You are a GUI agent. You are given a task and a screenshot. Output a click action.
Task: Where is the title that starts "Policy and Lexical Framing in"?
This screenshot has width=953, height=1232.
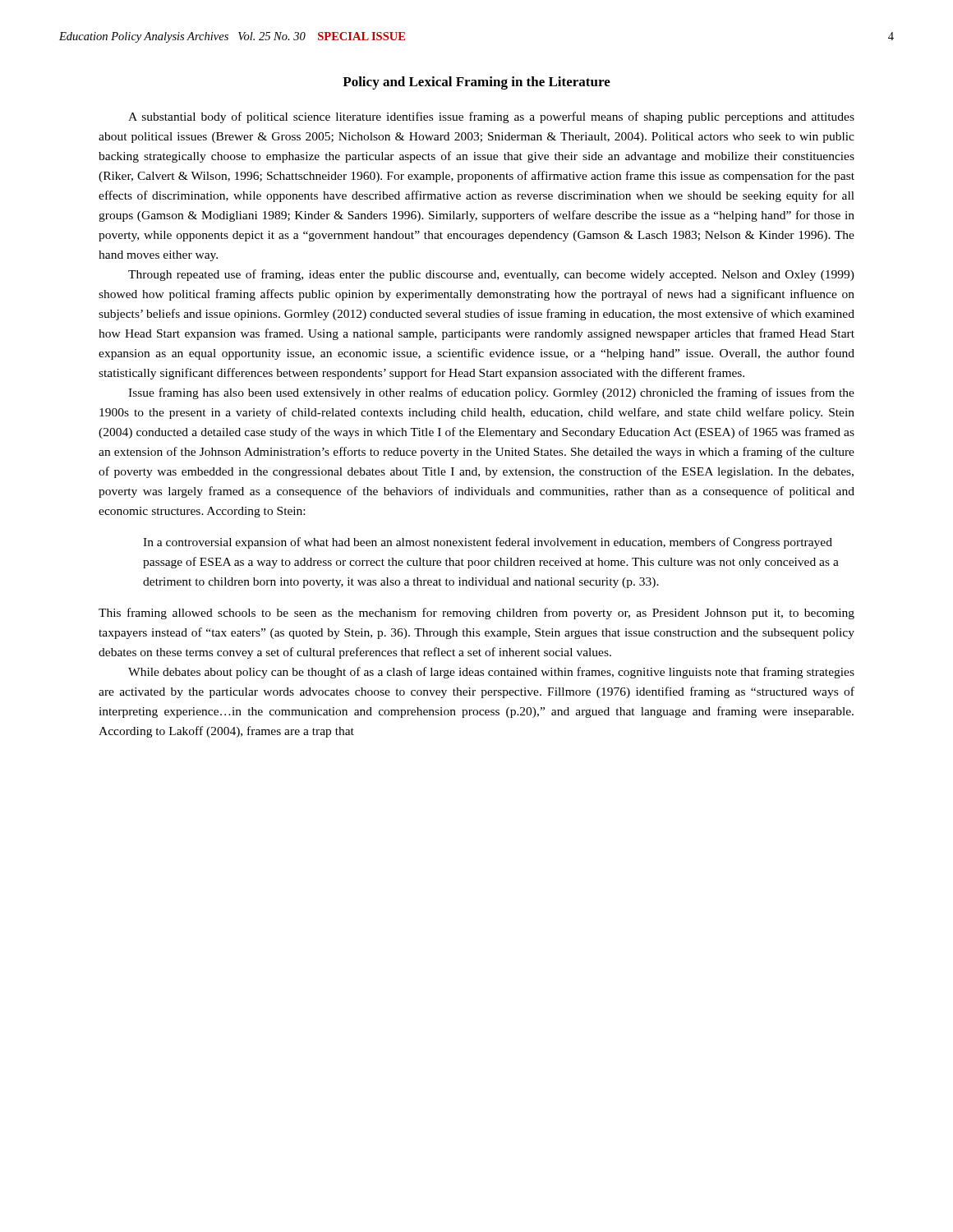tap(476, 82)
